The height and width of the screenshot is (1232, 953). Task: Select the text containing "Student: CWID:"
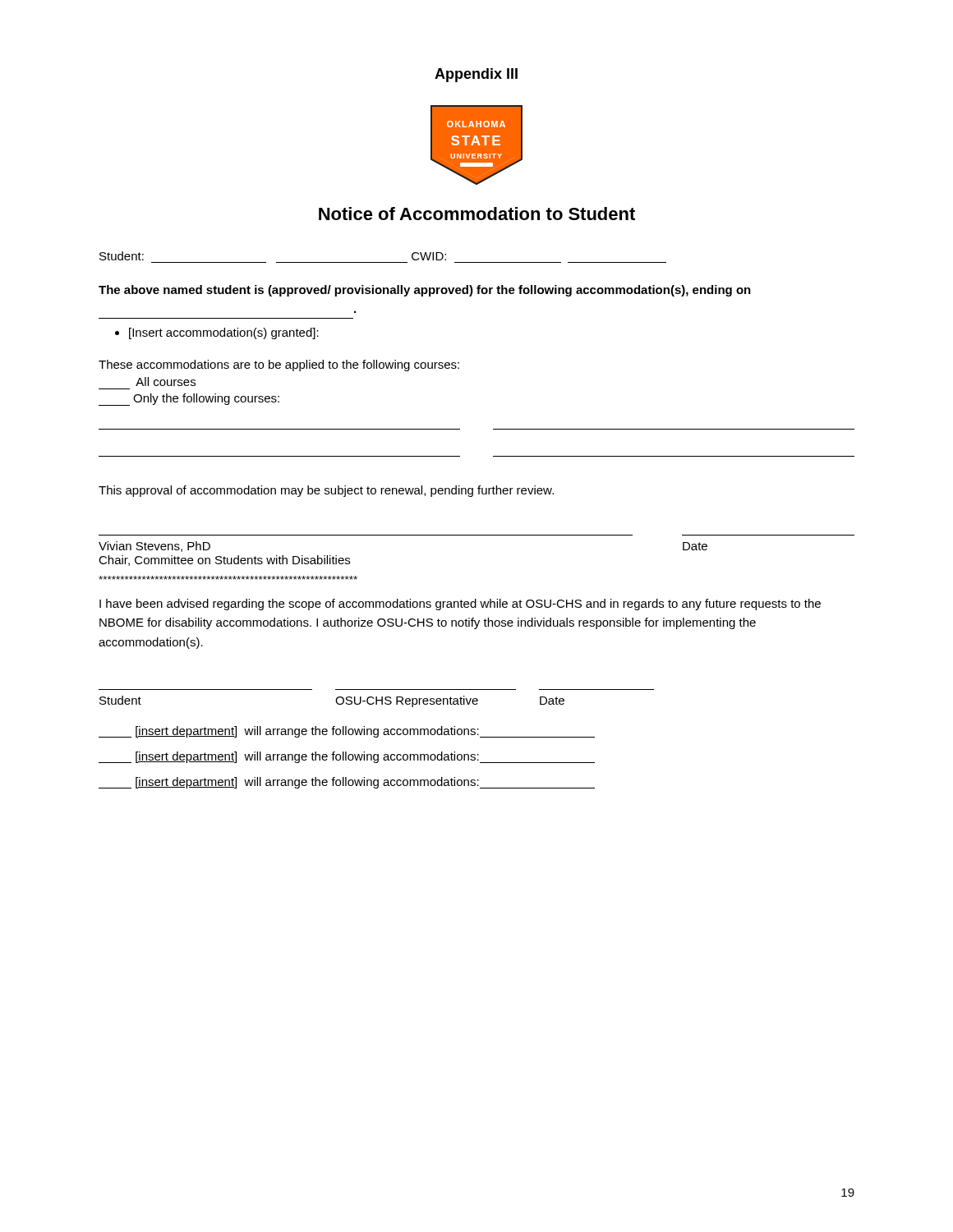coord(382,255)
